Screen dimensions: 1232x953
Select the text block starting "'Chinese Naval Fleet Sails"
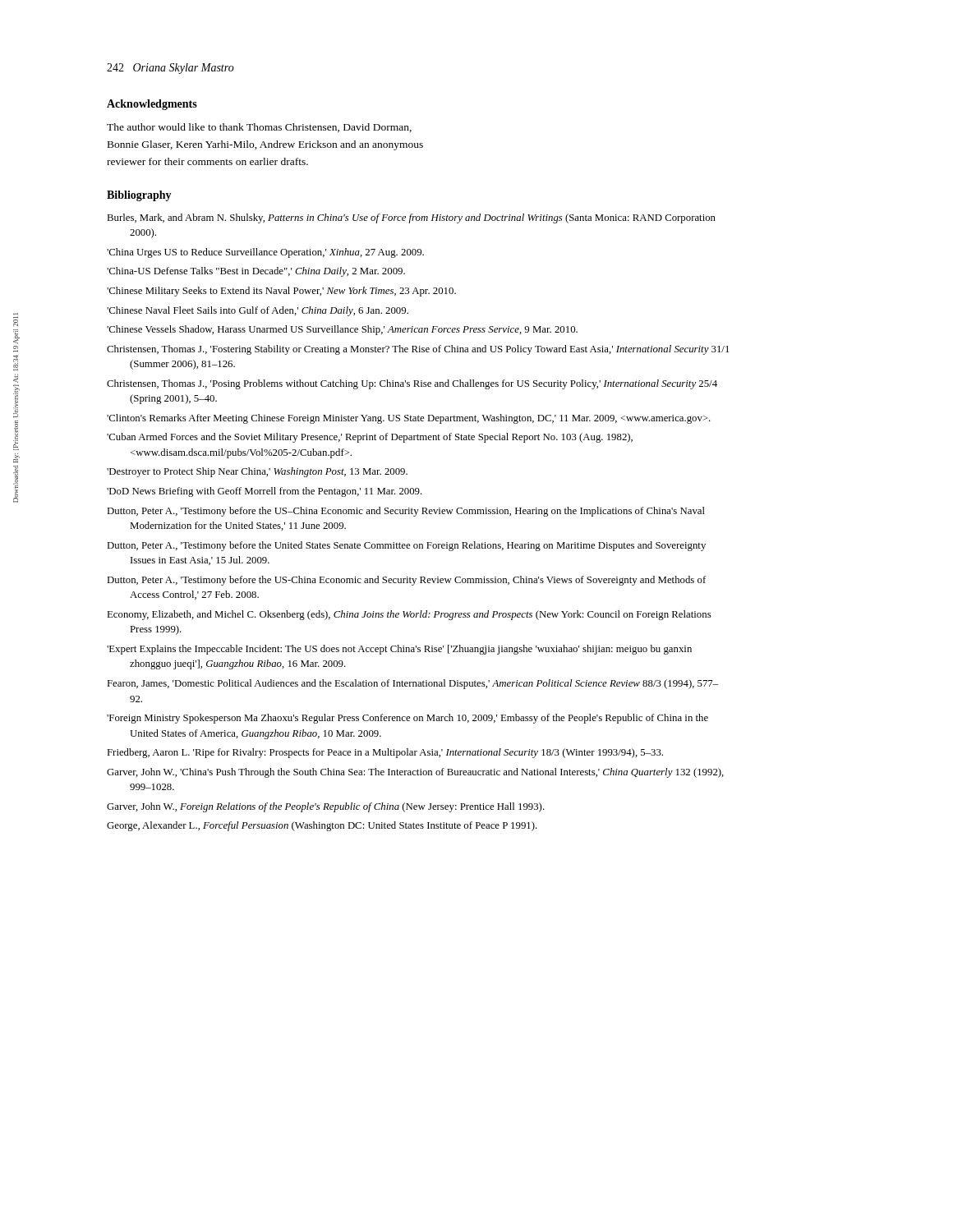click(258, 310)
